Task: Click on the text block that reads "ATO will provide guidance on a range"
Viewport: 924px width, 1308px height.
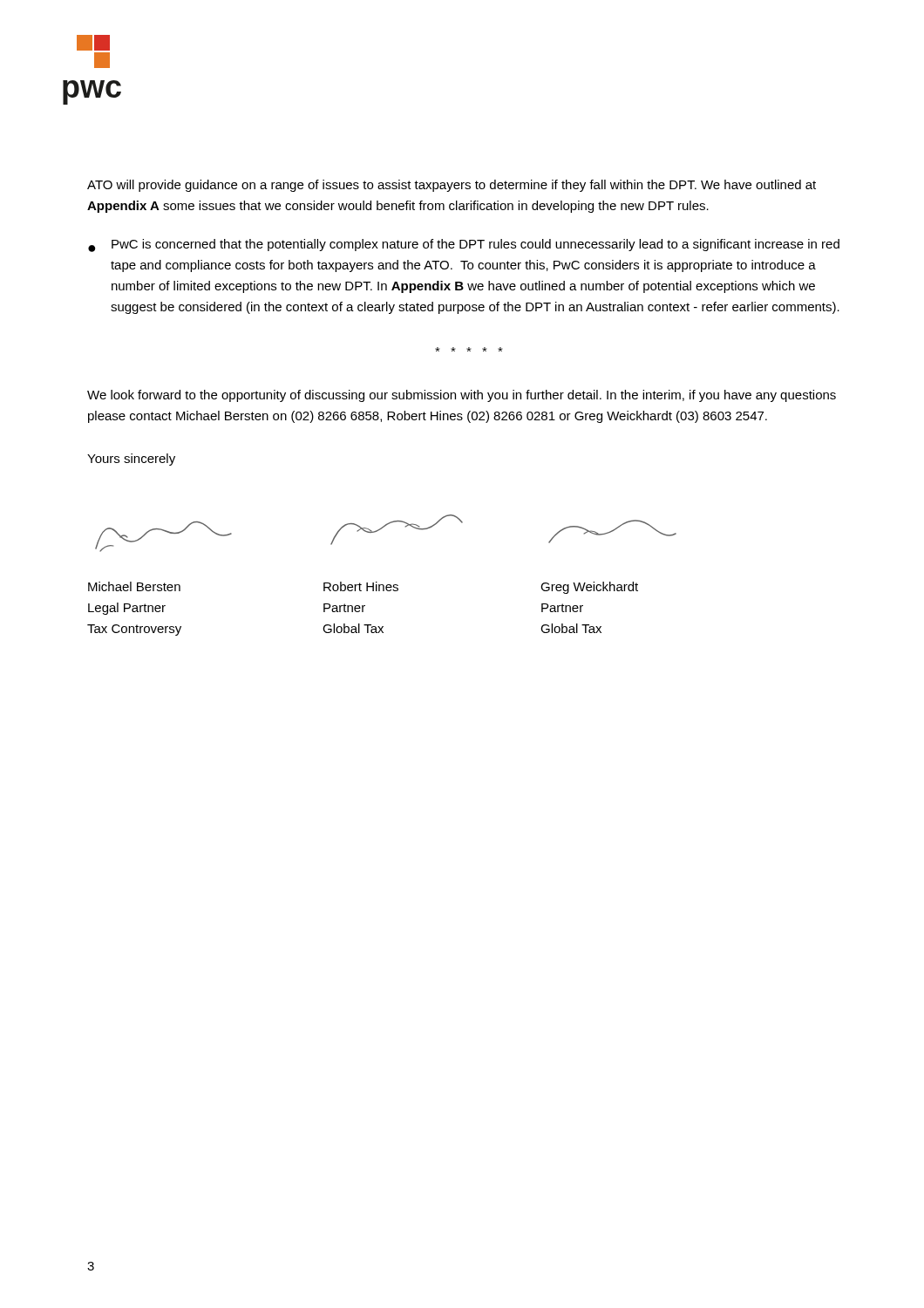Action: tap(452, 195)
